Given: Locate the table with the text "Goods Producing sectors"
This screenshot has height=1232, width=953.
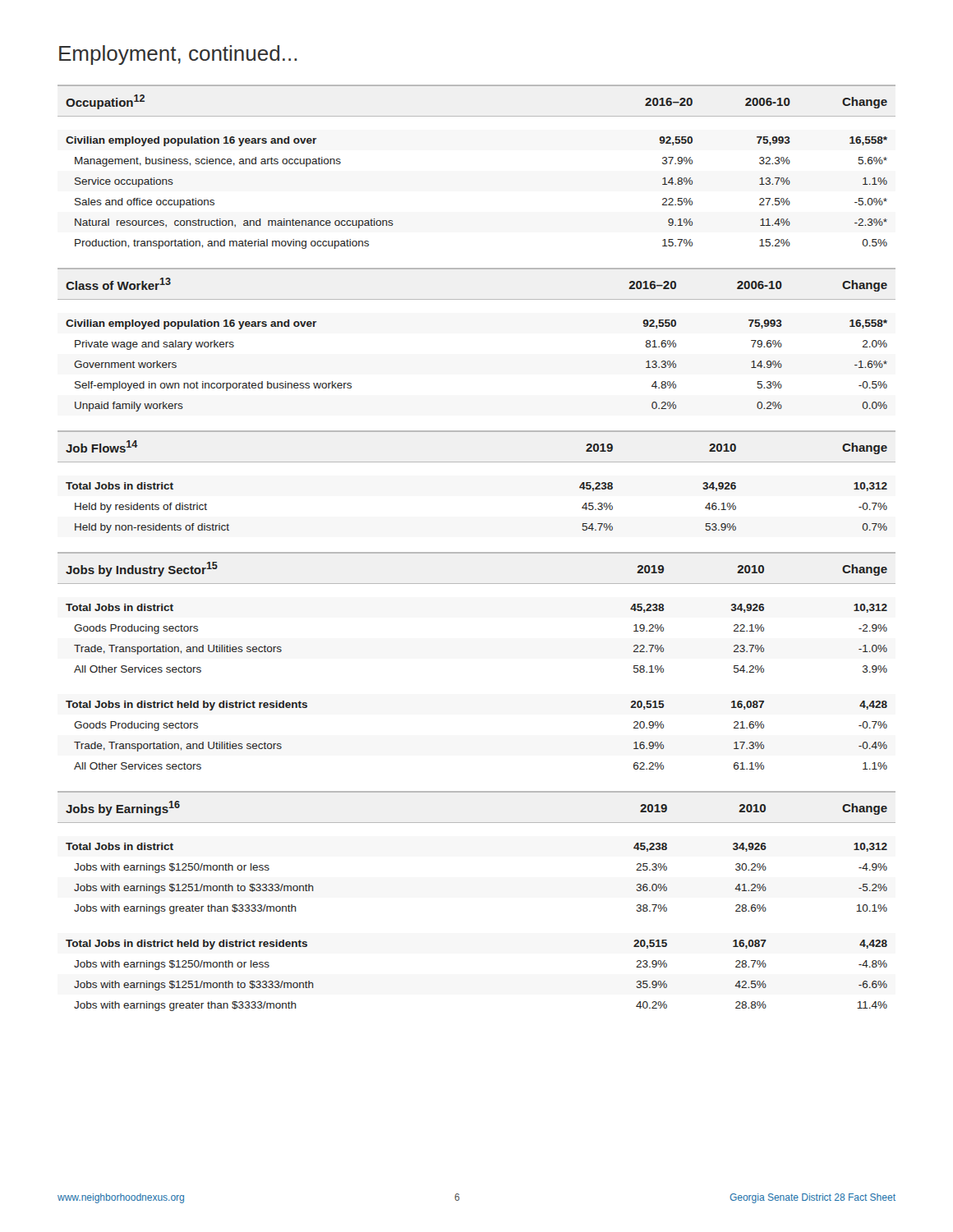Looking at the screenshot, I should [x=476, y=664].
